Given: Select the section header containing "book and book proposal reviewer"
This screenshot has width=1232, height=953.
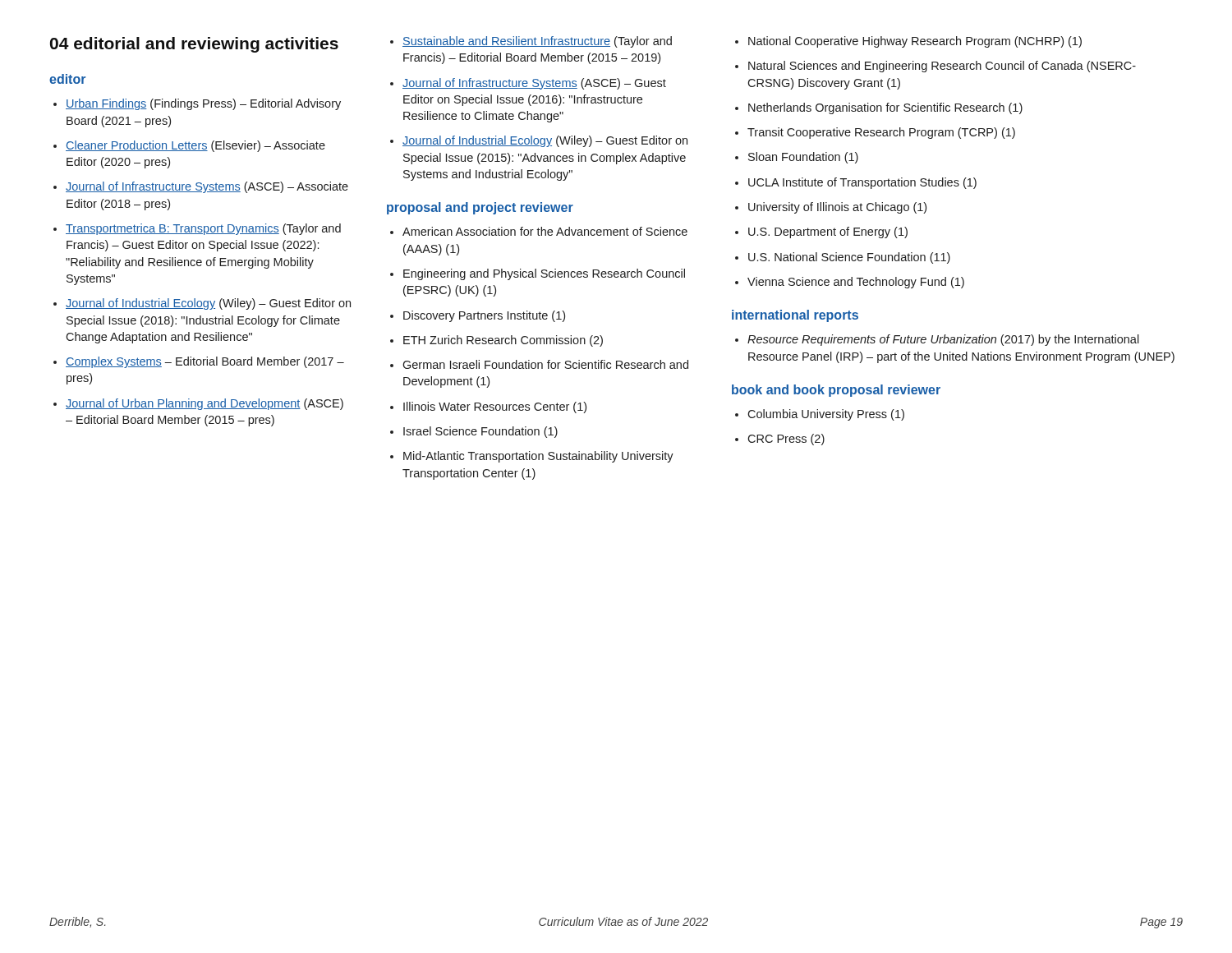Looking at the screenshot, I should [836, 391].
